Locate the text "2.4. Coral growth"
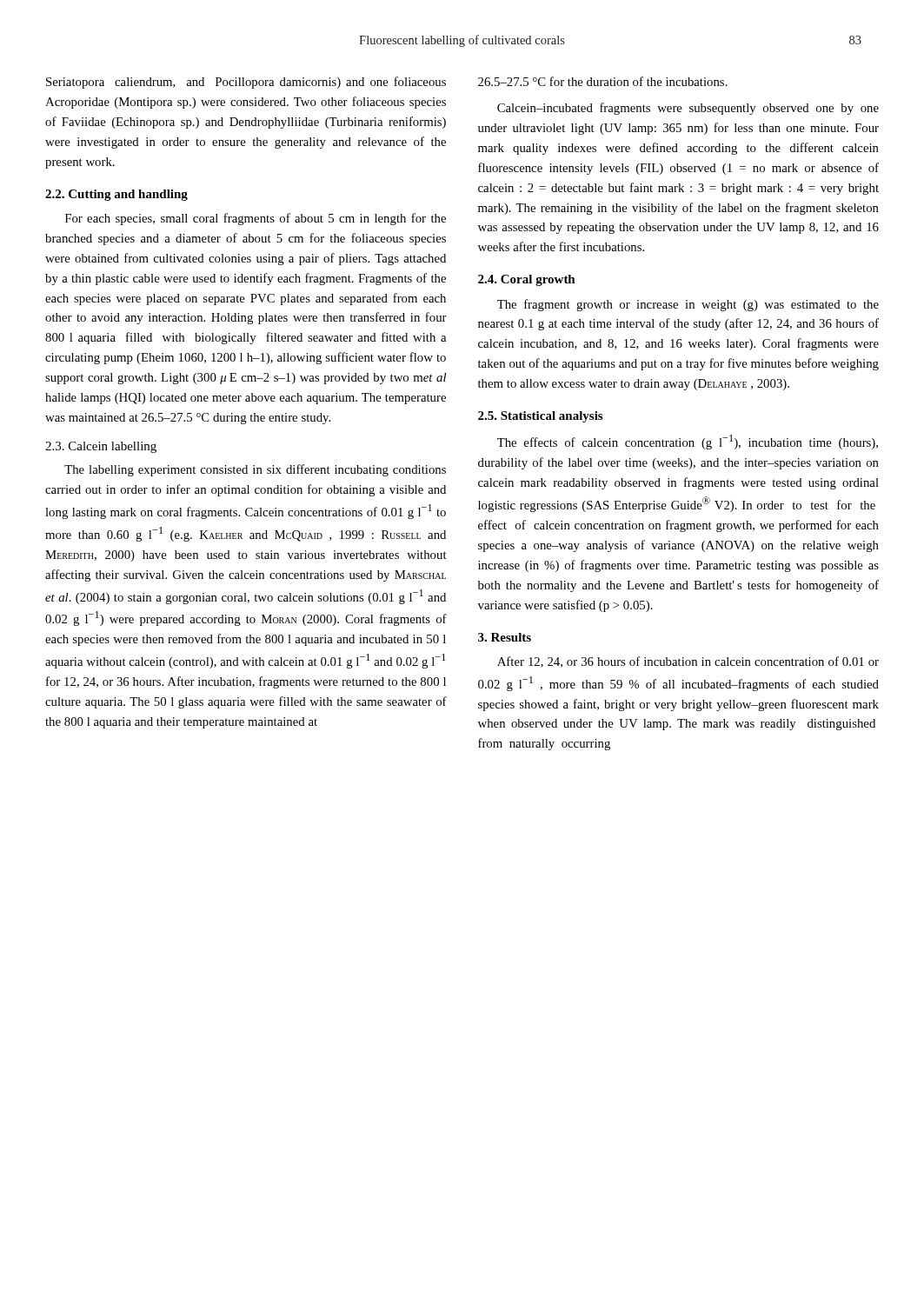 click(x=527, y=280)
